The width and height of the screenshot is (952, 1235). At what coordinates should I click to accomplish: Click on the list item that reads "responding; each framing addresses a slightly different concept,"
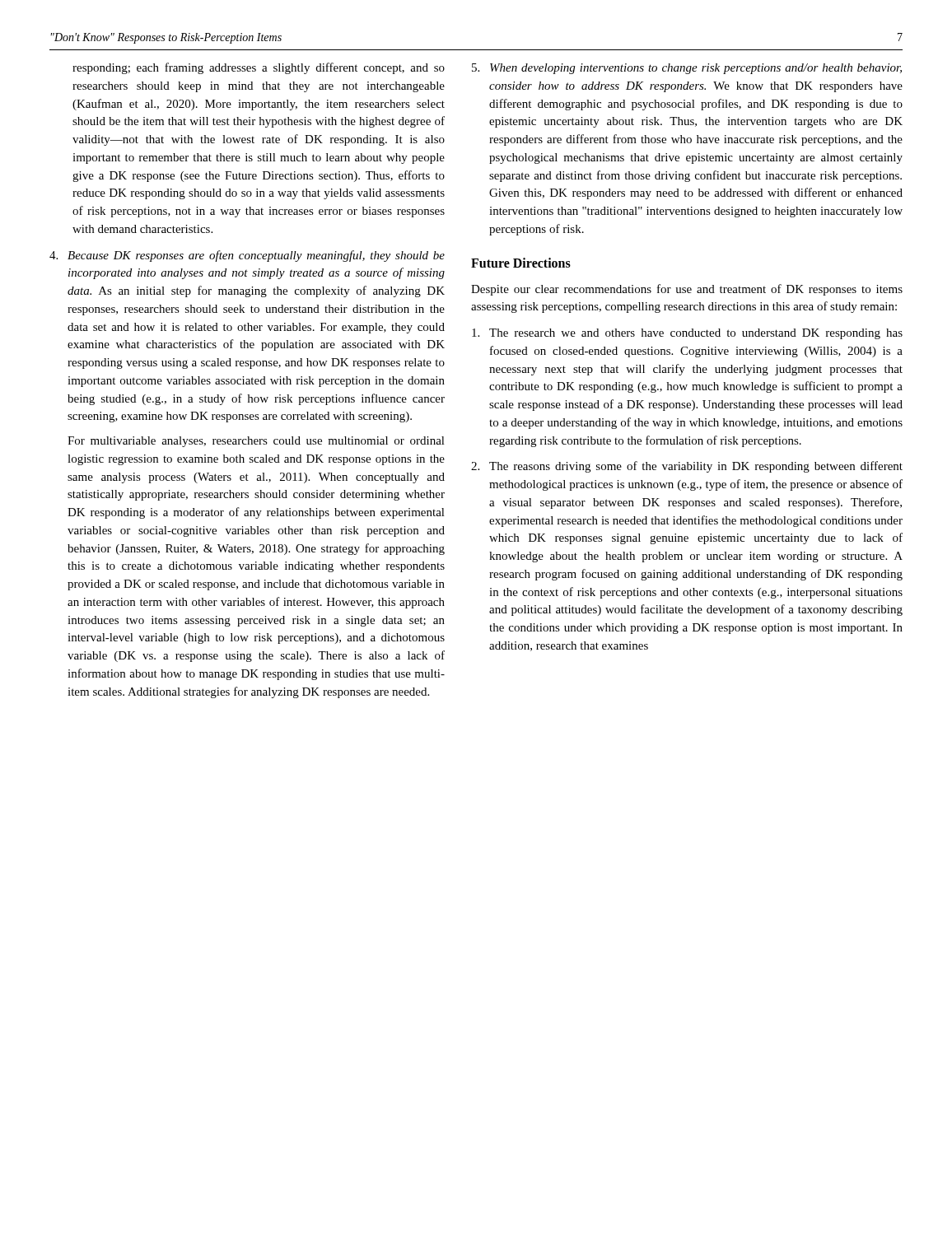click(259, 149)
